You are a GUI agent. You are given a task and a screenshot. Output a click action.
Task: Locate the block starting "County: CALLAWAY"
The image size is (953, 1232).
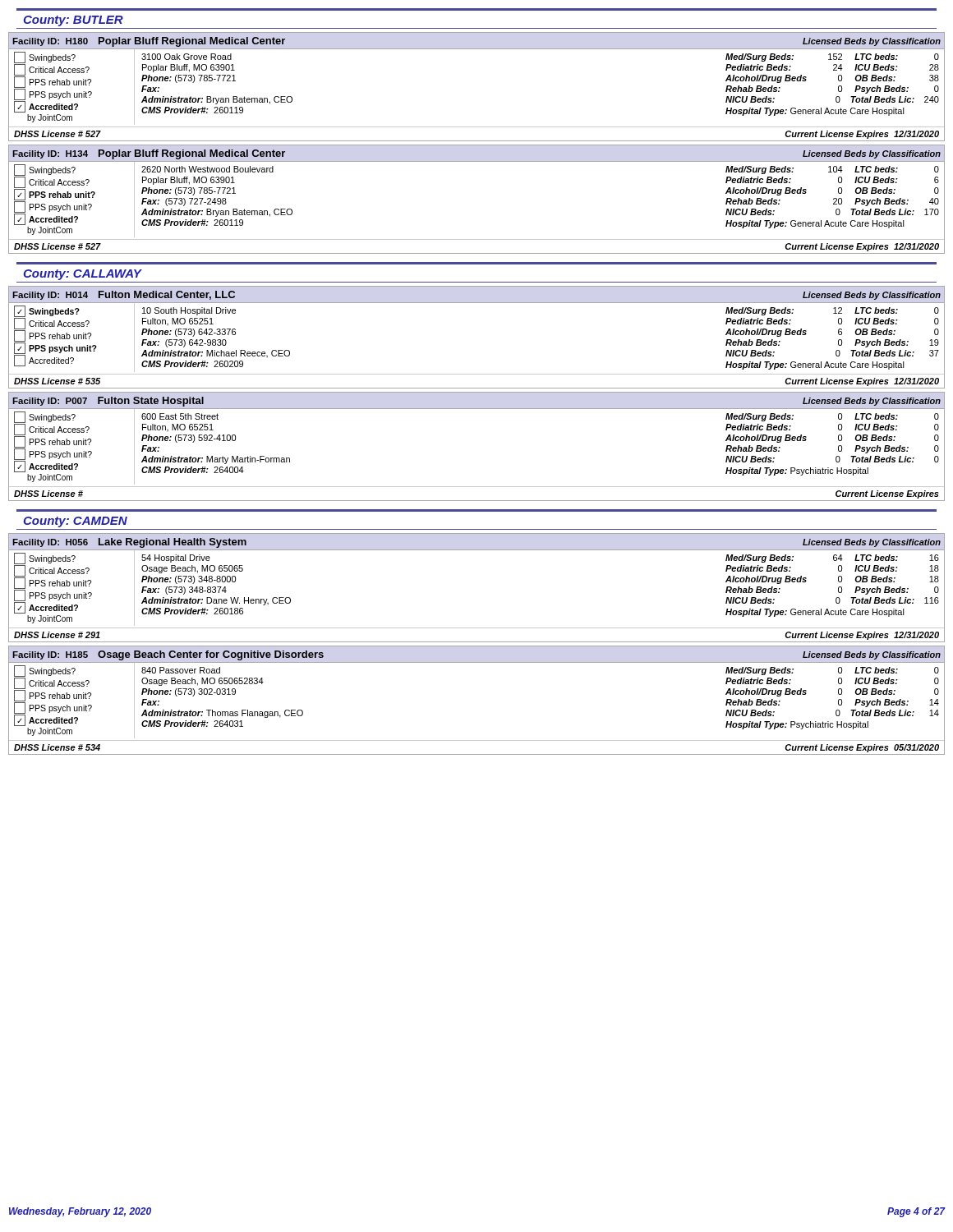coord(476,272)
